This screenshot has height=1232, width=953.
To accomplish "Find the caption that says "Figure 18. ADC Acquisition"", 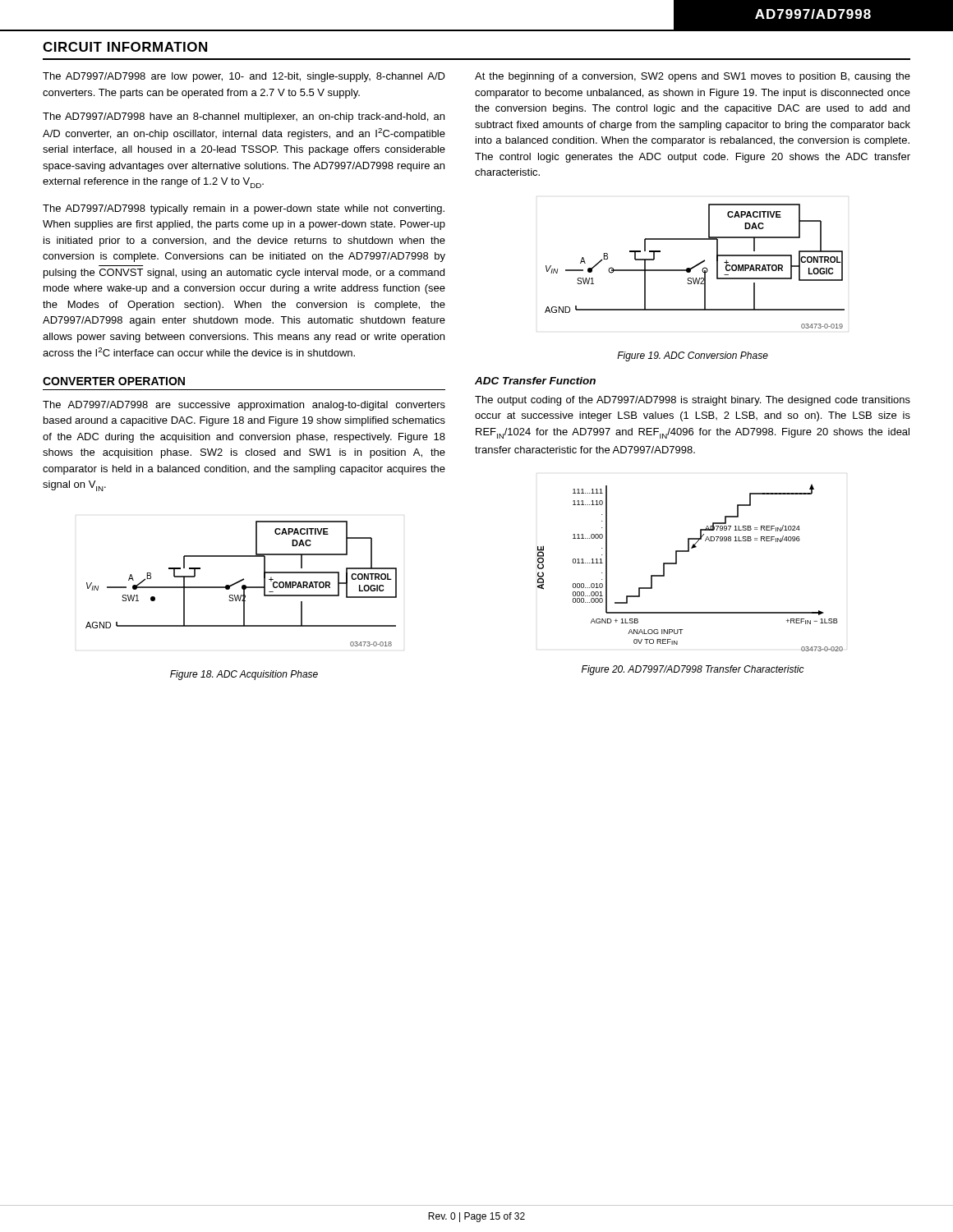I will click(244, 674).
